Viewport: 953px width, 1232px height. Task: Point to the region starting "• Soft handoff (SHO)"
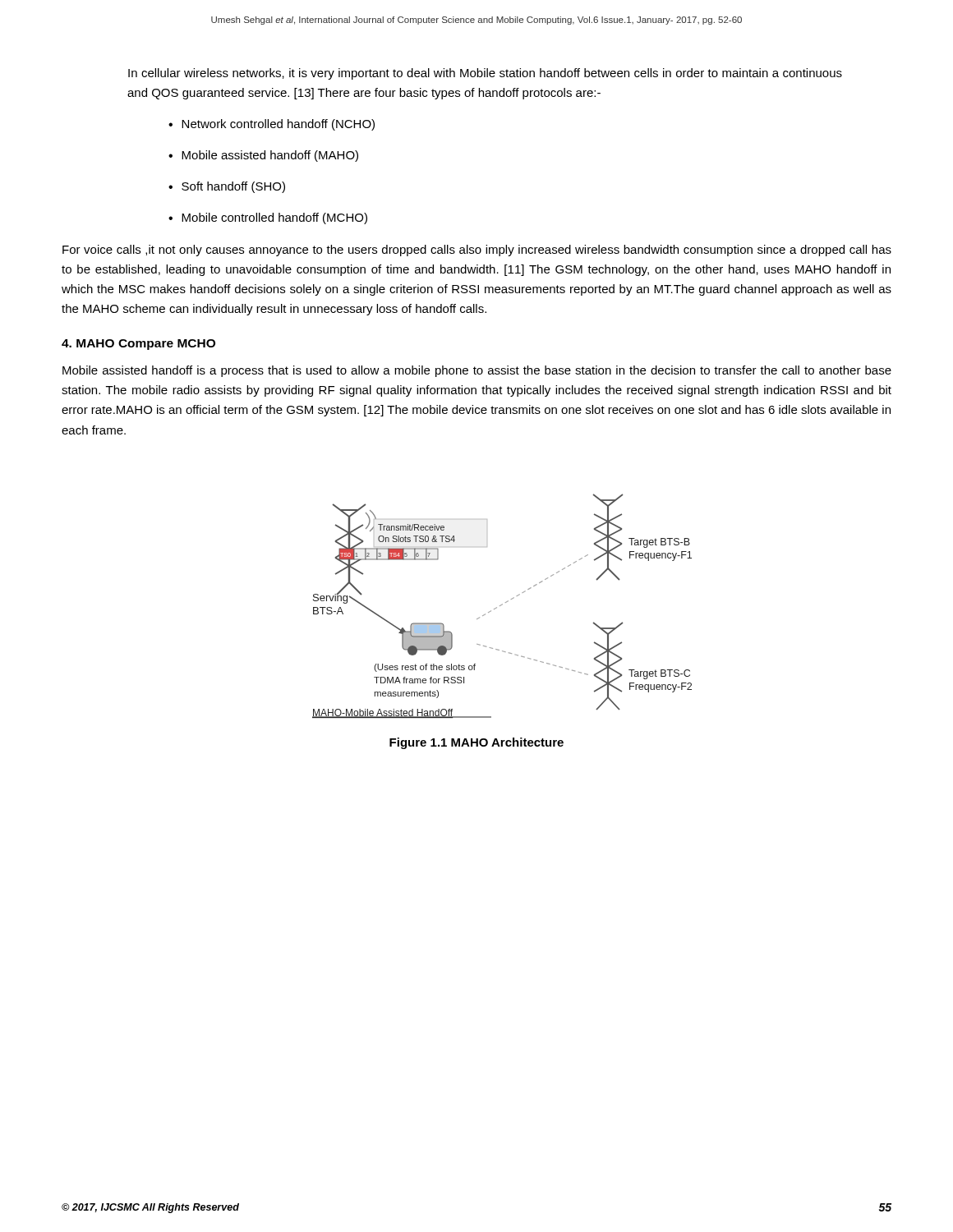point(227,187)
